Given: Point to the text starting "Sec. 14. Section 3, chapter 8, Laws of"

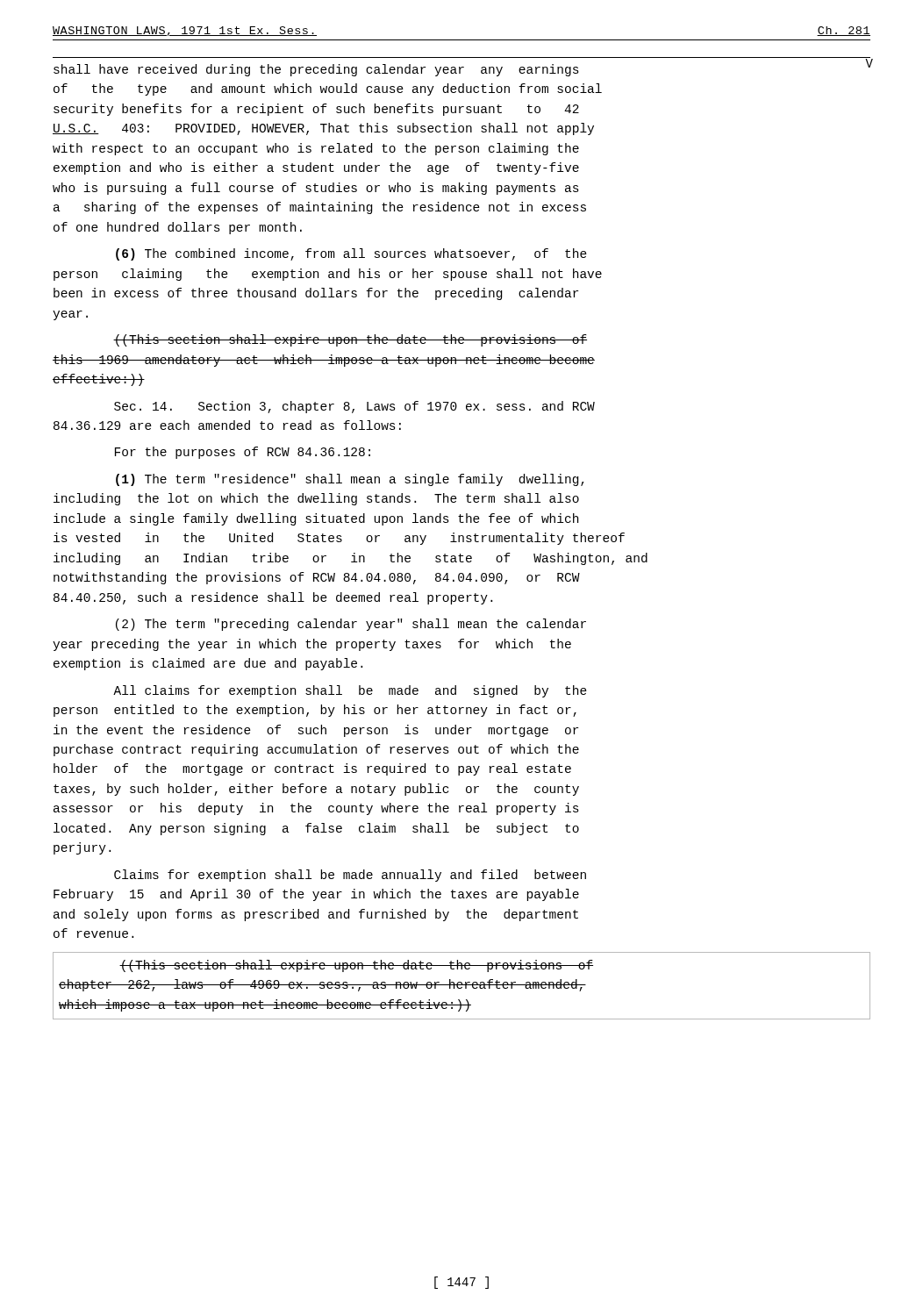Looking at the screenshot, I should (x=324, y=417).
